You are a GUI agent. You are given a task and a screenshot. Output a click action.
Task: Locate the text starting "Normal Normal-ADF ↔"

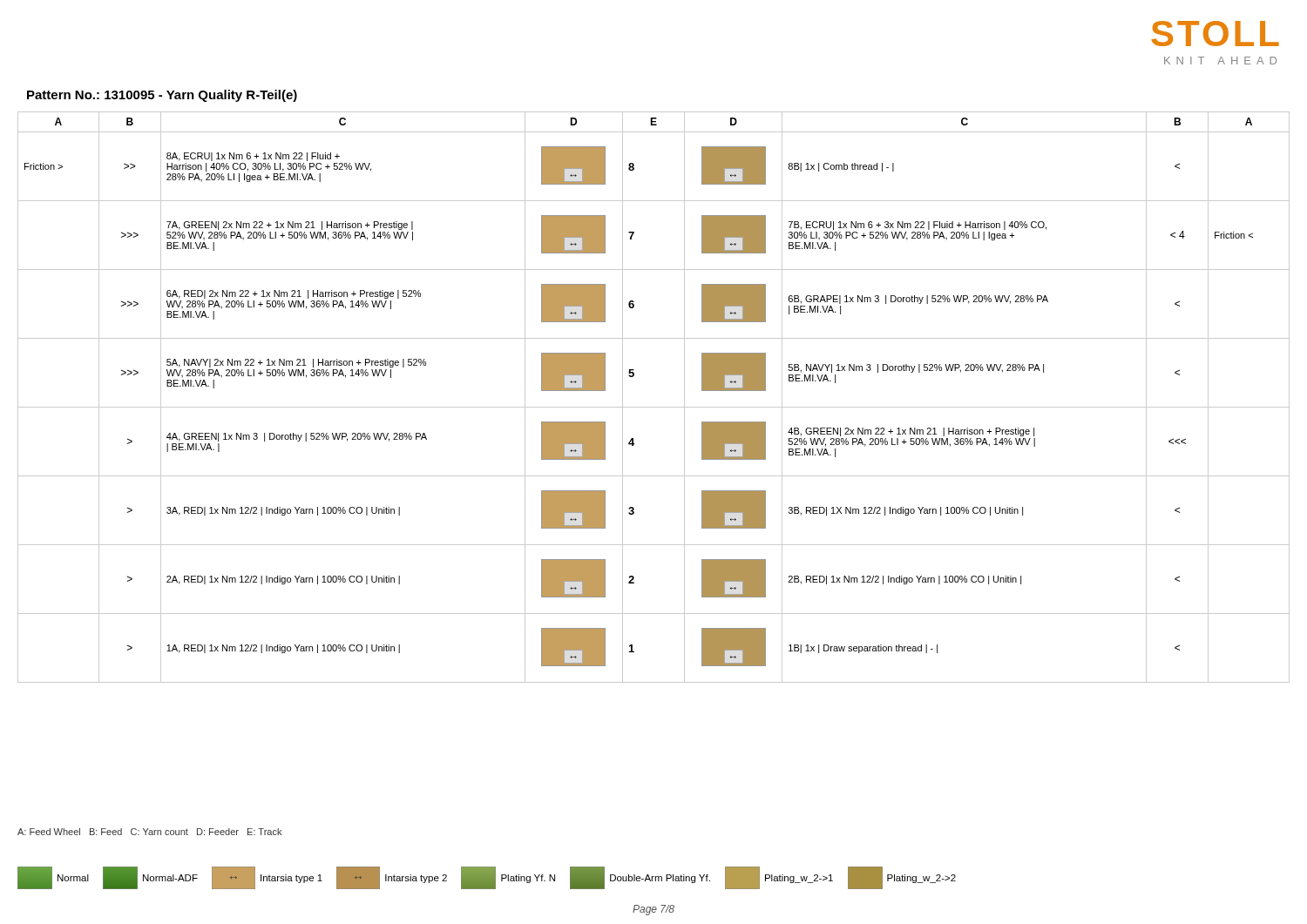point(487,878)
